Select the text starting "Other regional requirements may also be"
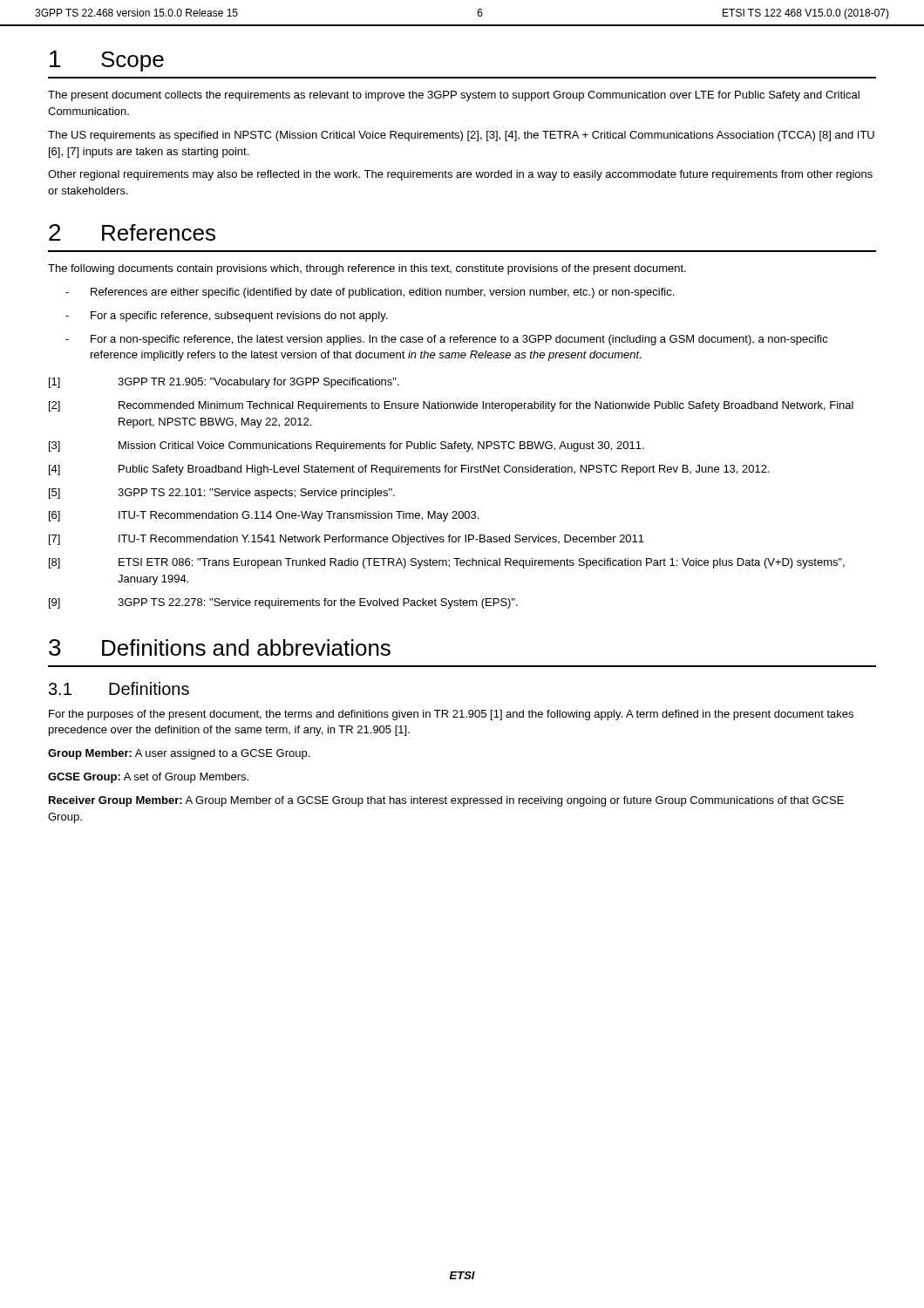 462,183
